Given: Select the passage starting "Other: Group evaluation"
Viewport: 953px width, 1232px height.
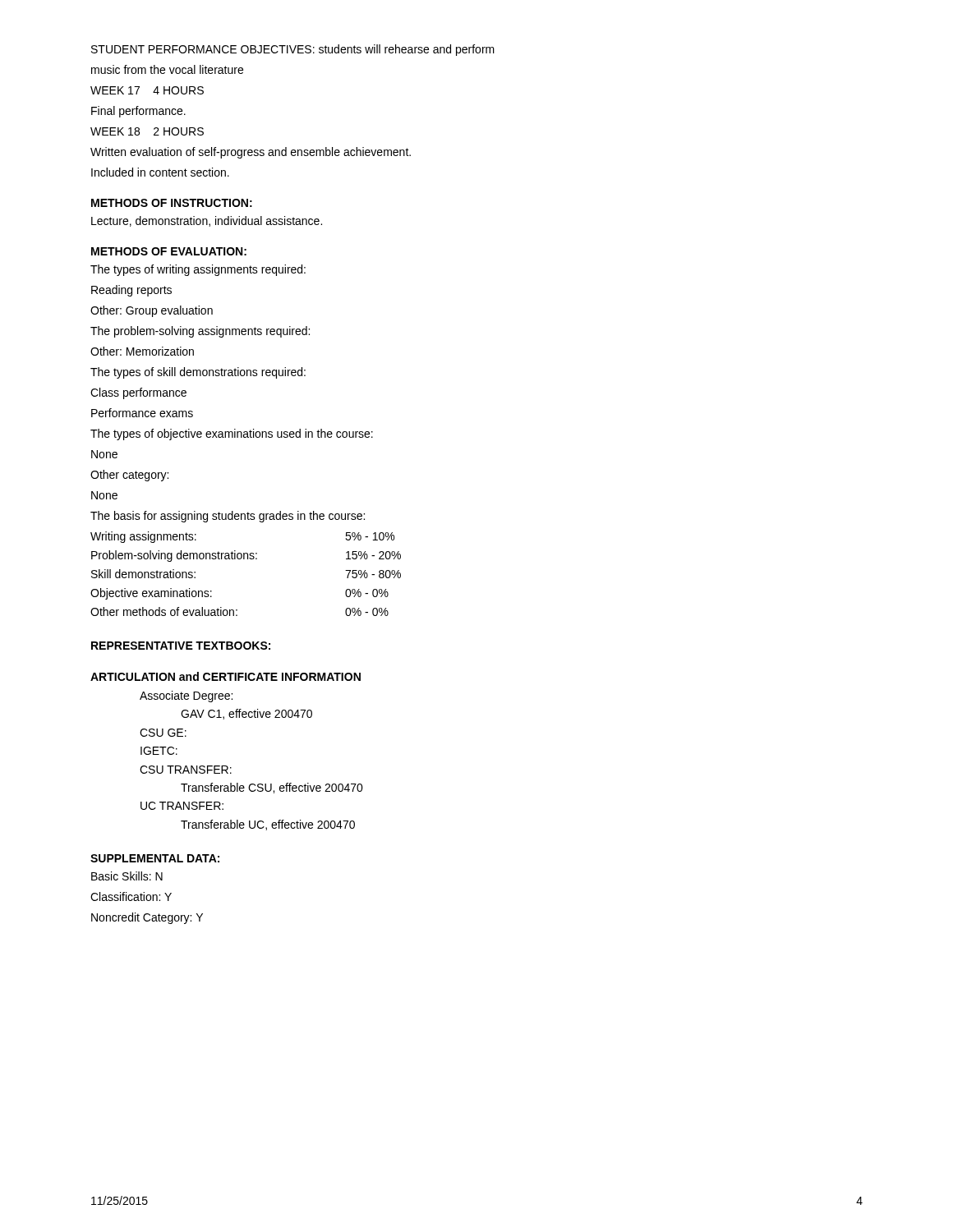Looking at the screenshot, I should pyautogui.click(x=152, y=310).
